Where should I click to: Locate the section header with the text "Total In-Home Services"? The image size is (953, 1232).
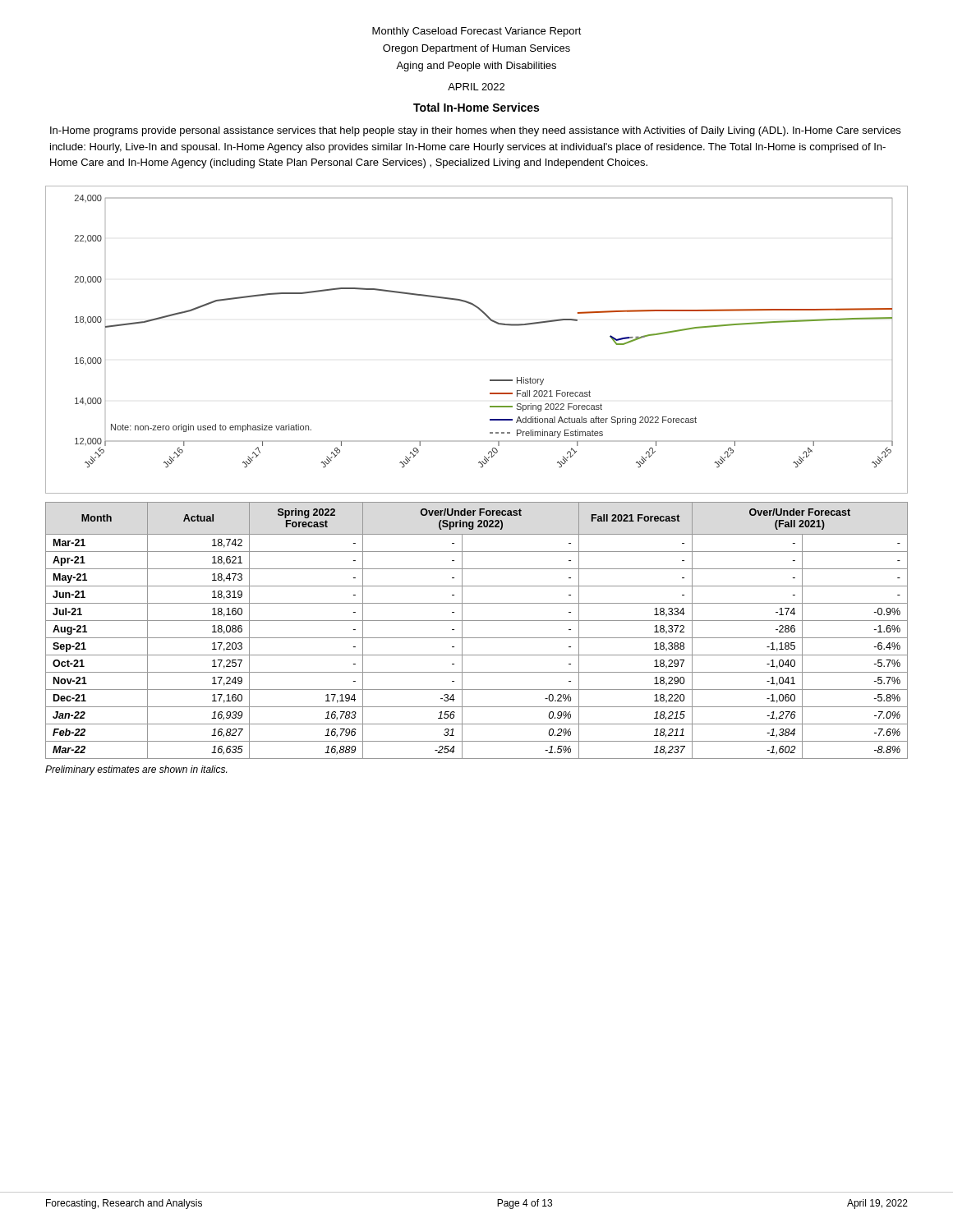[x=476, y=108]
